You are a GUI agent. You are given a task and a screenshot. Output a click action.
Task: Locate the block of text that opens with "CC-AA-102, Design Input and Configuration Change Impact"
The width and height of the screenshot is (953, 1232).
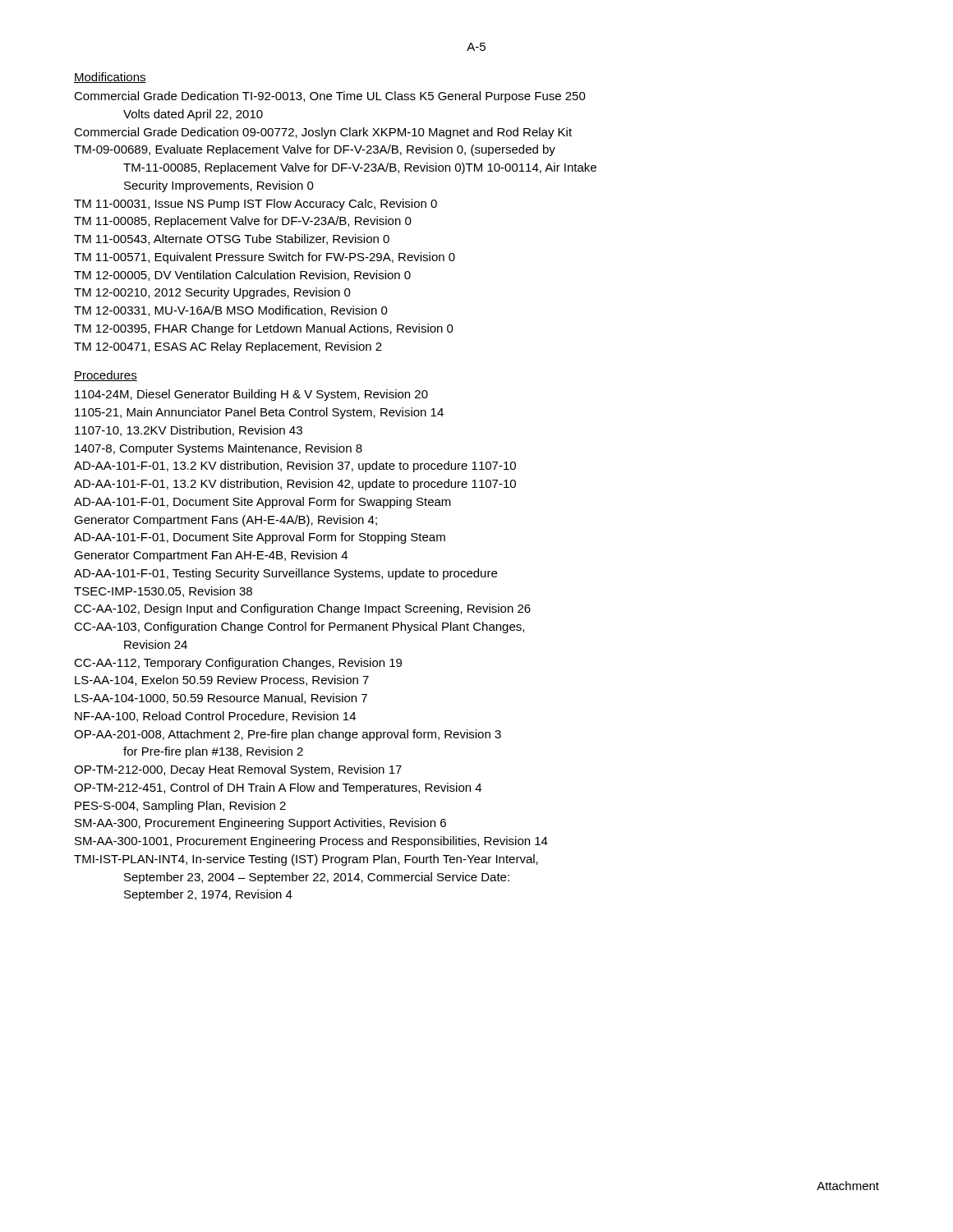[x=302, y=608]
